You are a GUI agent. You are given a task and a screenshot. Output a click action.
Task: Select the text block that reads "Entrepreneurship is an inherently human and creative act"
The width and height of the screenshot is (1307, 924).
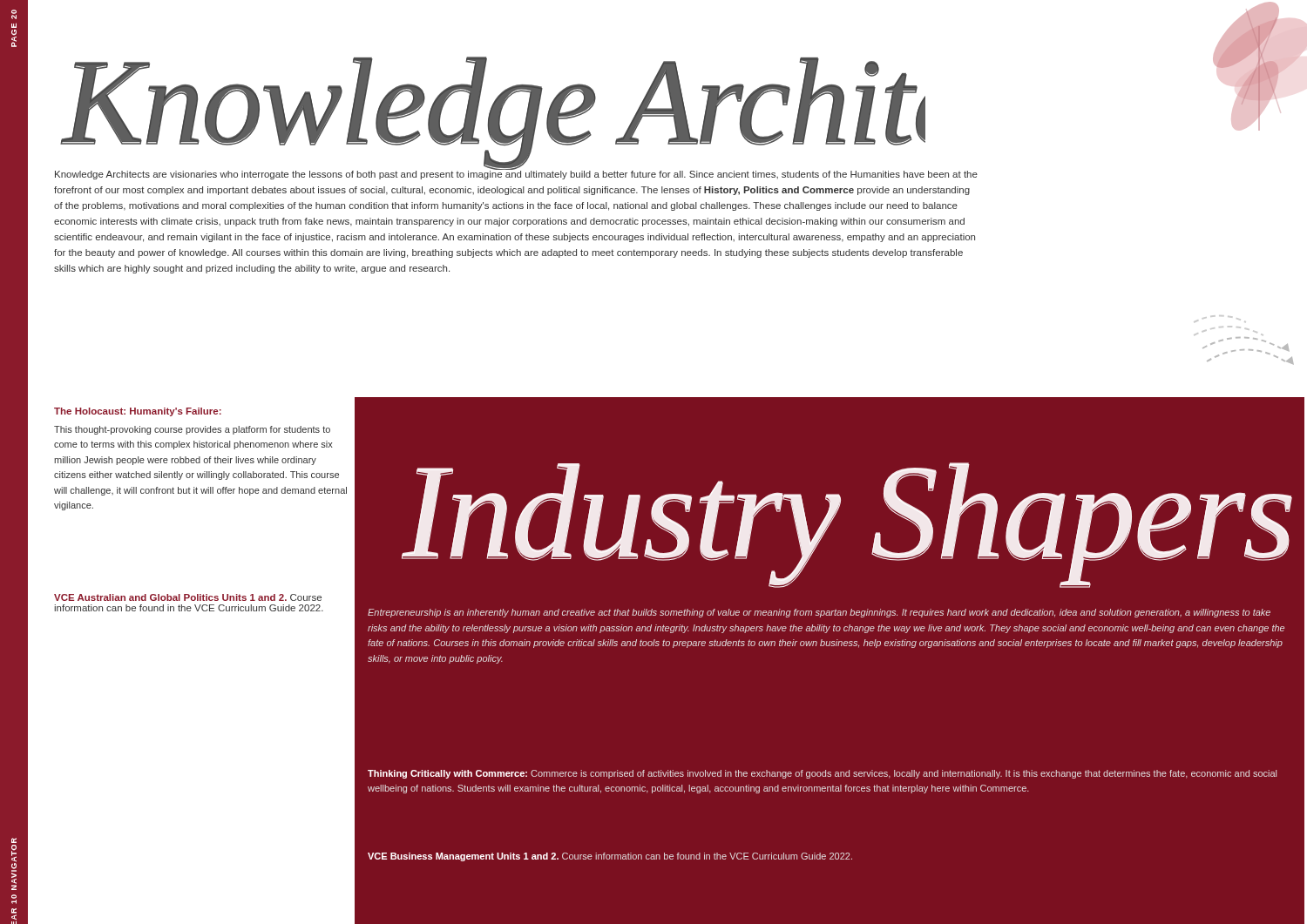click(826, 635)
